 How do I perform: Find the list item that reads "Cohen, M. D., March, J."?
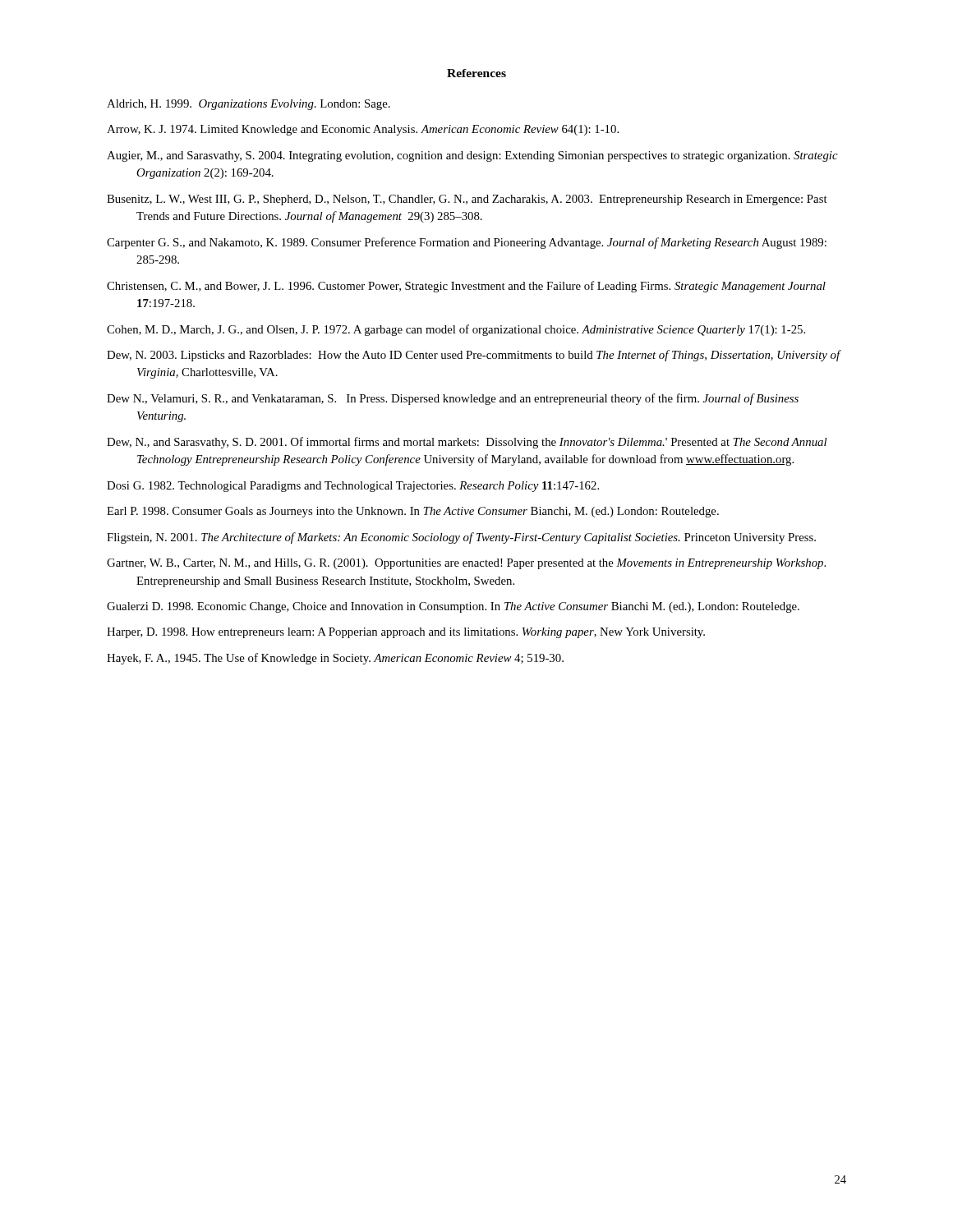456,329
